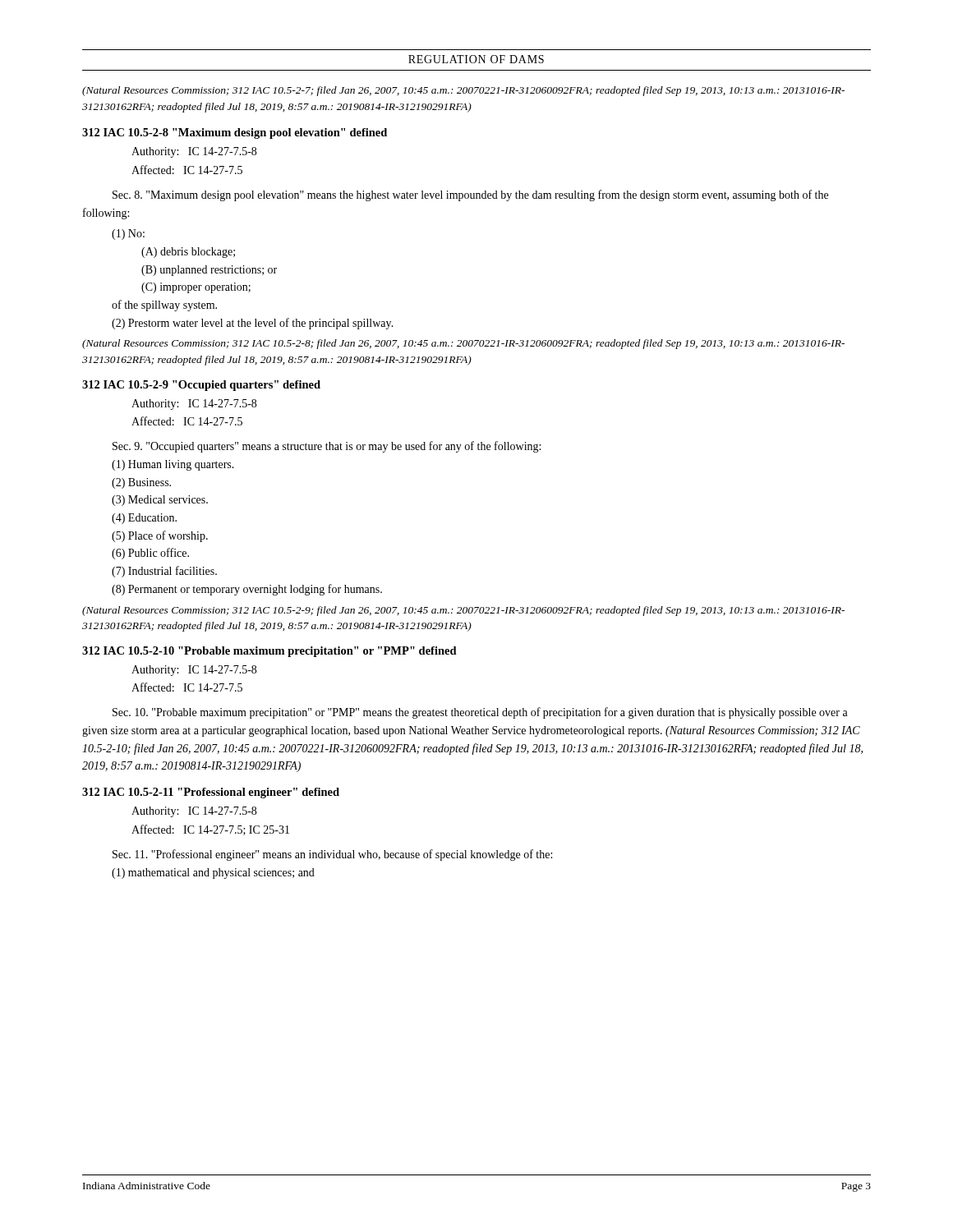
Task: Find the block on this page that starts "(2) Prestorm water level"
Action: (253, 323)
